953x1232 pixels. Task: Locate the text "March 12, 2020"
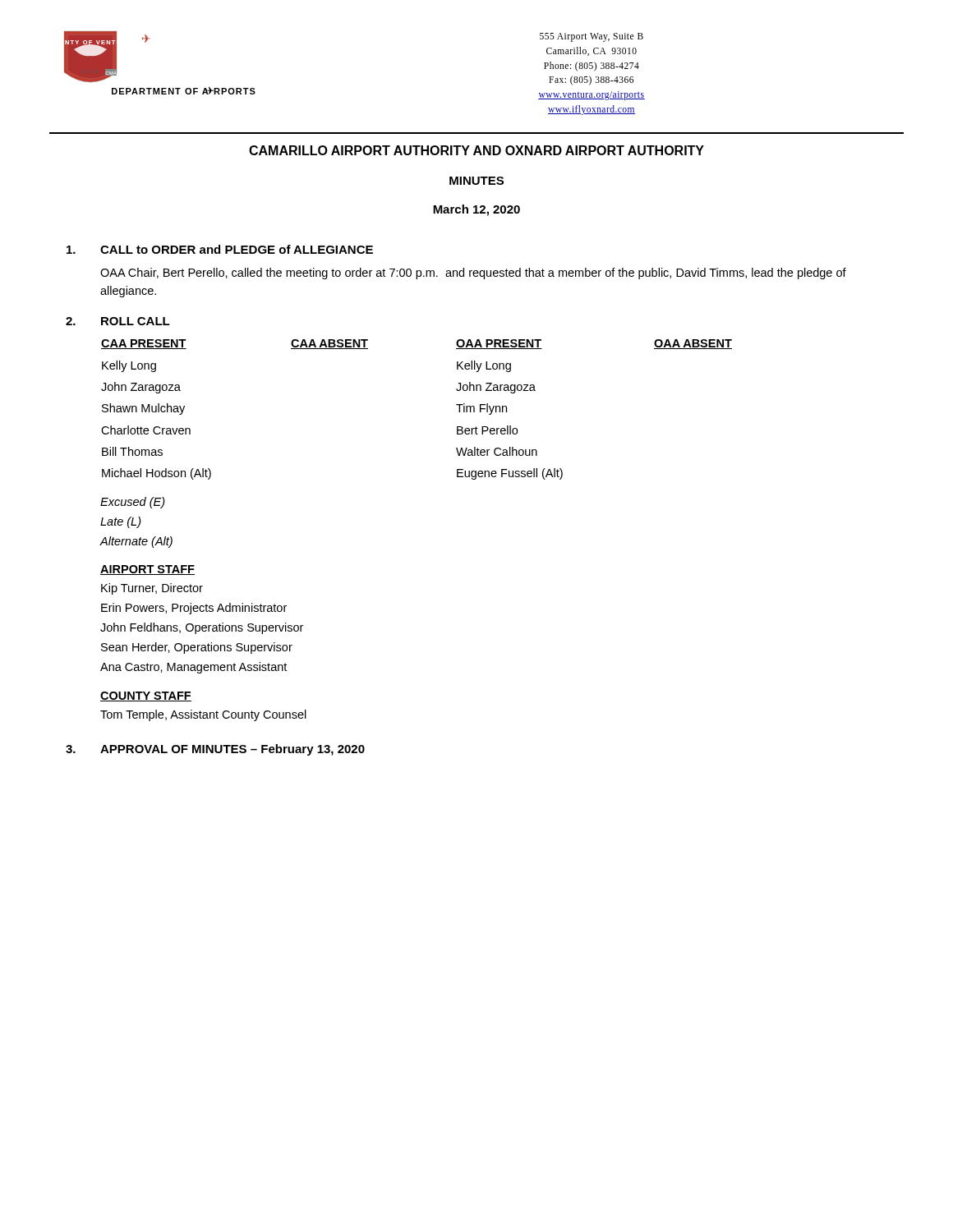coord(476,209)
